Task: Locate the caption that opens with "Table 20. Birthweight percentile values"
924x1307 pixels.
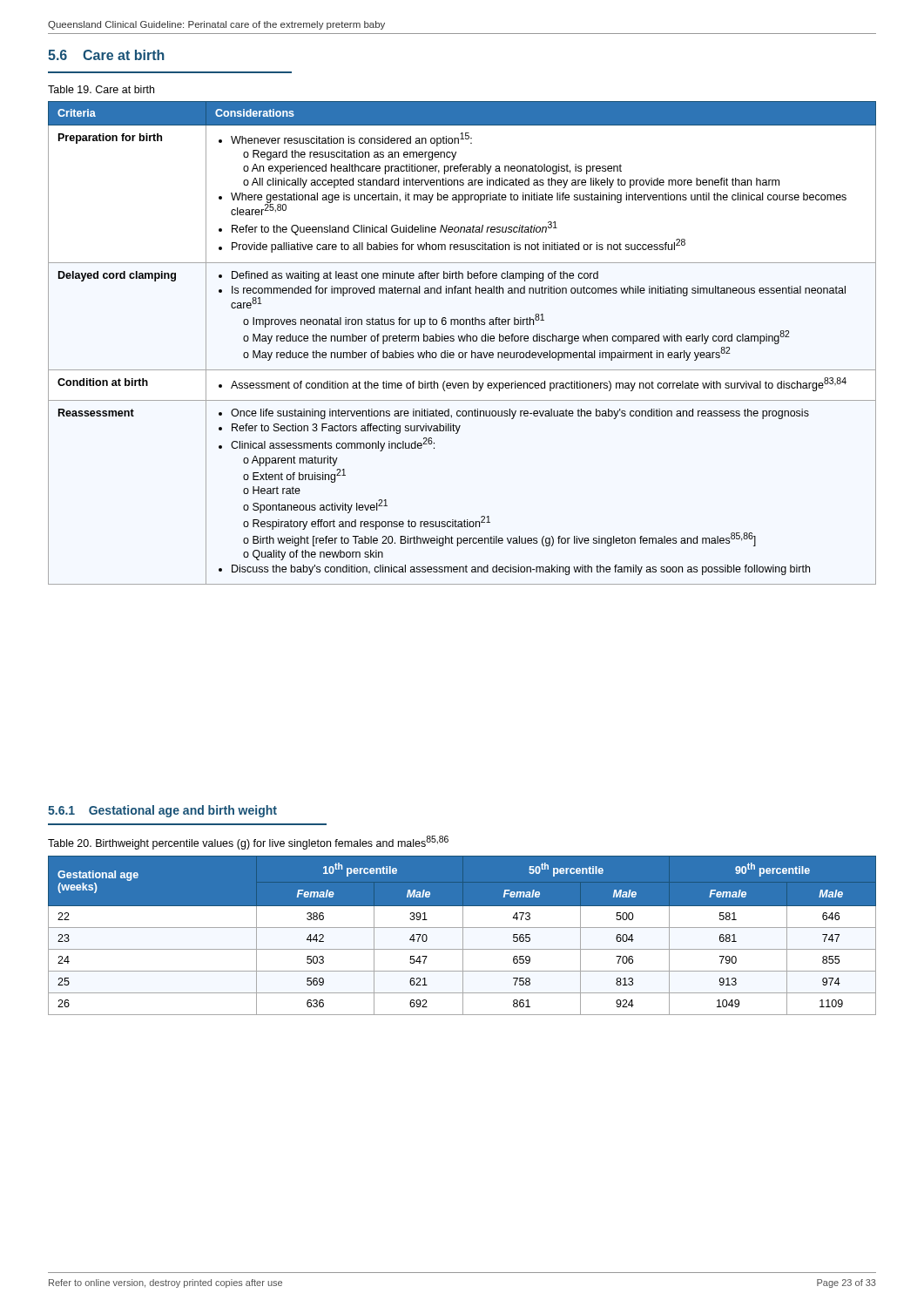Action: pos(248,842)
